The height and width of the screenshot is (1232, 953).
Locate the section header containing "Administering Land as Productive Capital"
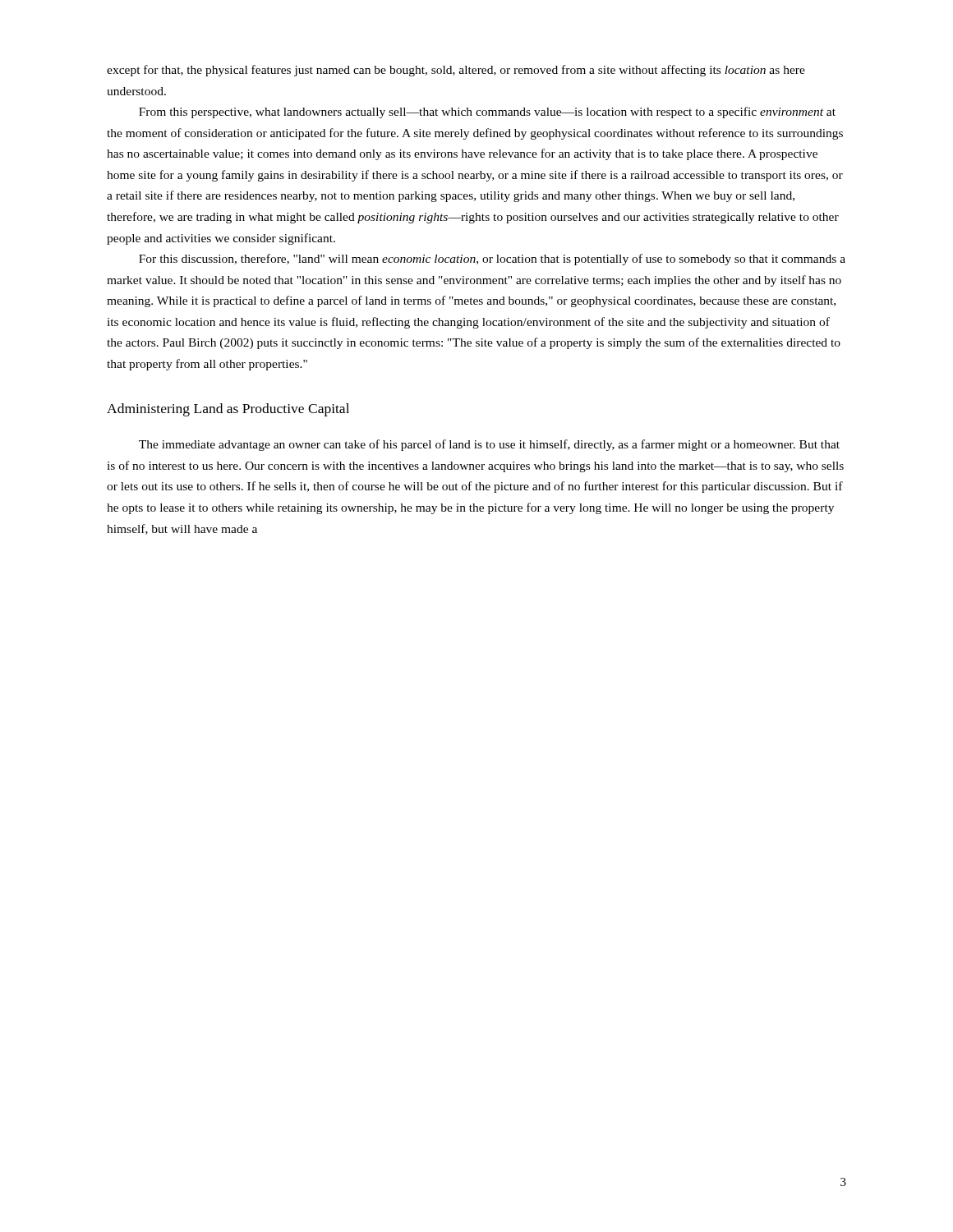[228, 410]
